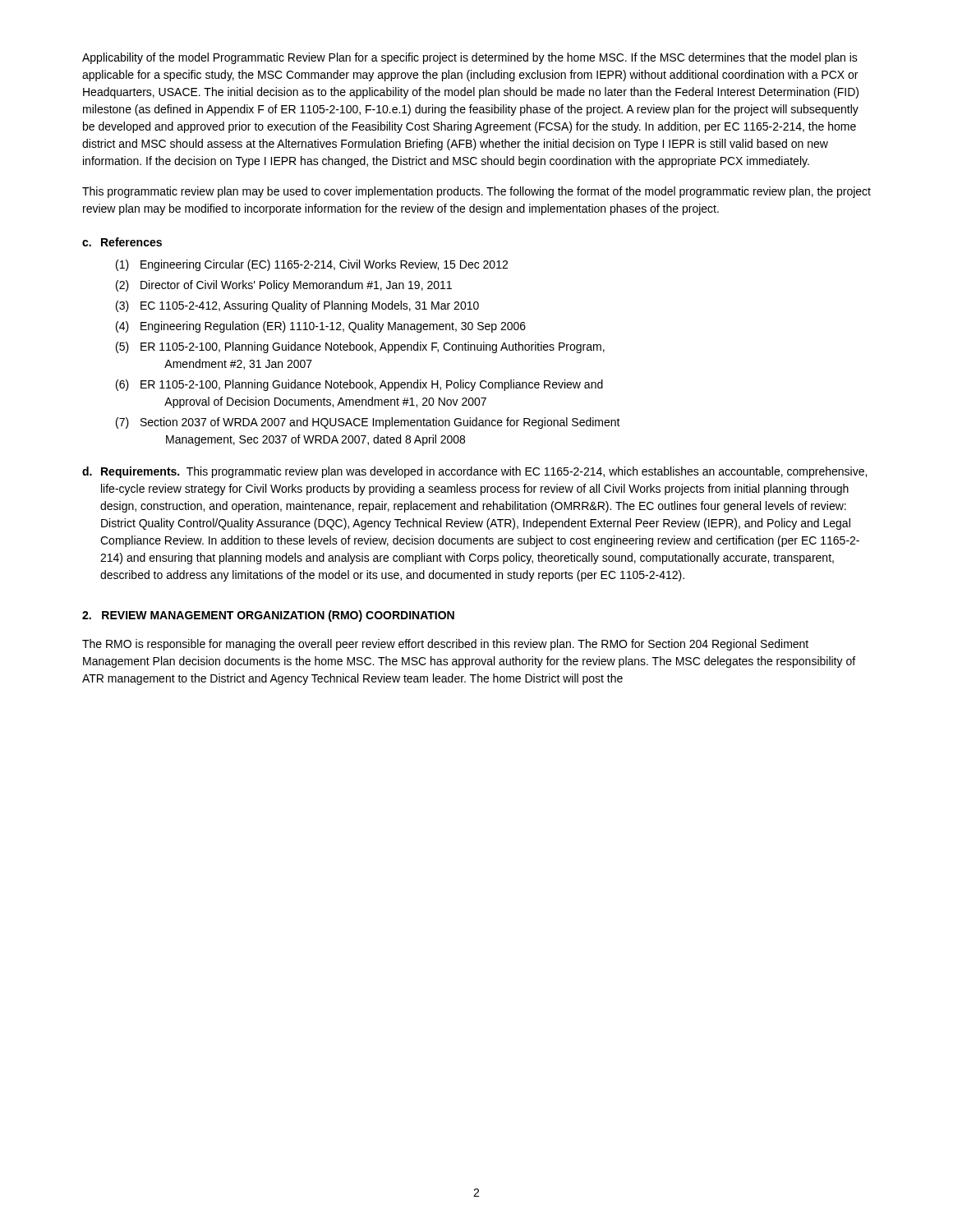
Task: Select the text block that reads "d. Requirements. This"
Action: coord(476,524)
